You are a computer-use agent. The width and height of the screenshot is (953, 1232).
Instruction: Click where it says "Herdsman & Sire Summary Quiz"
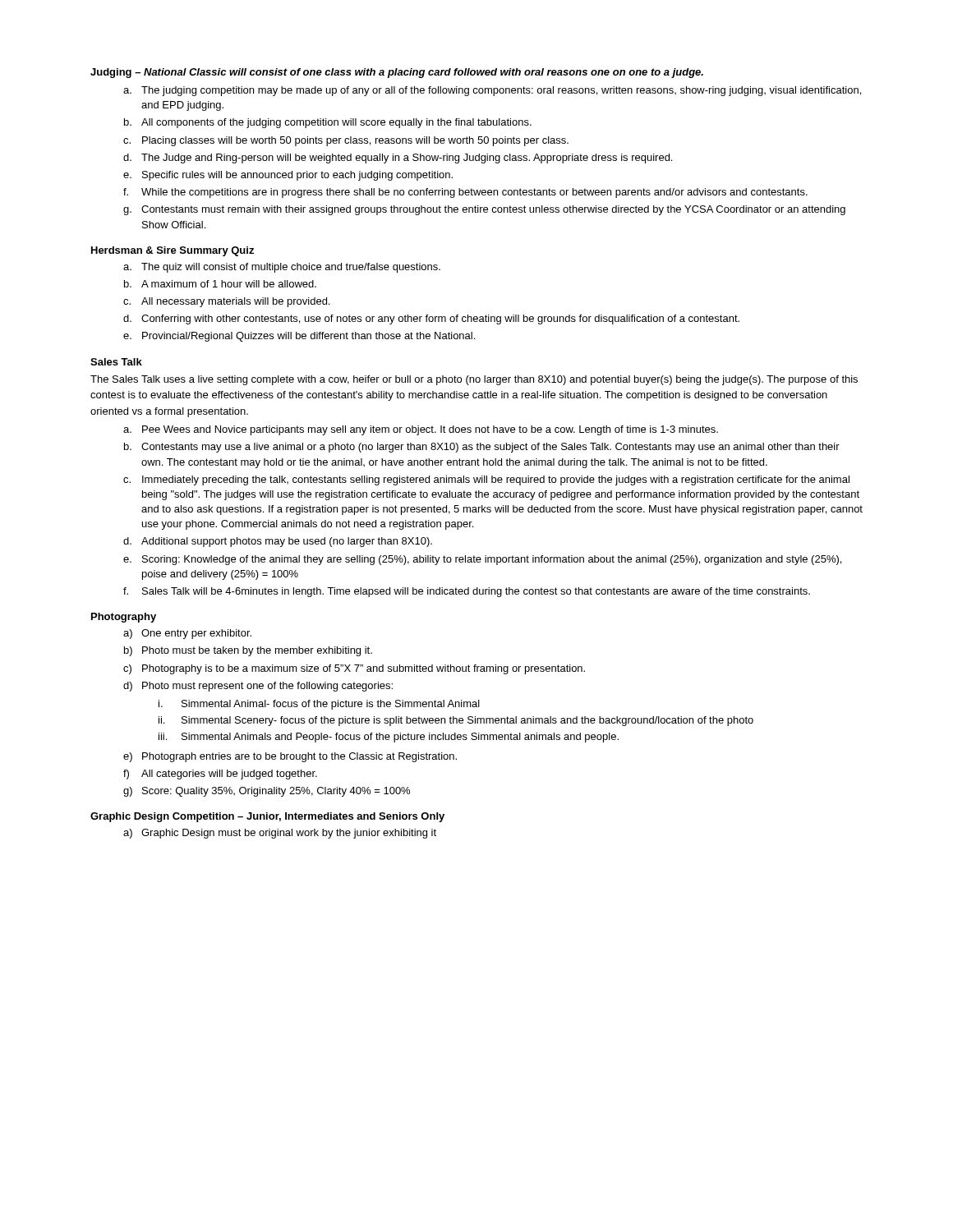point(172,250)
